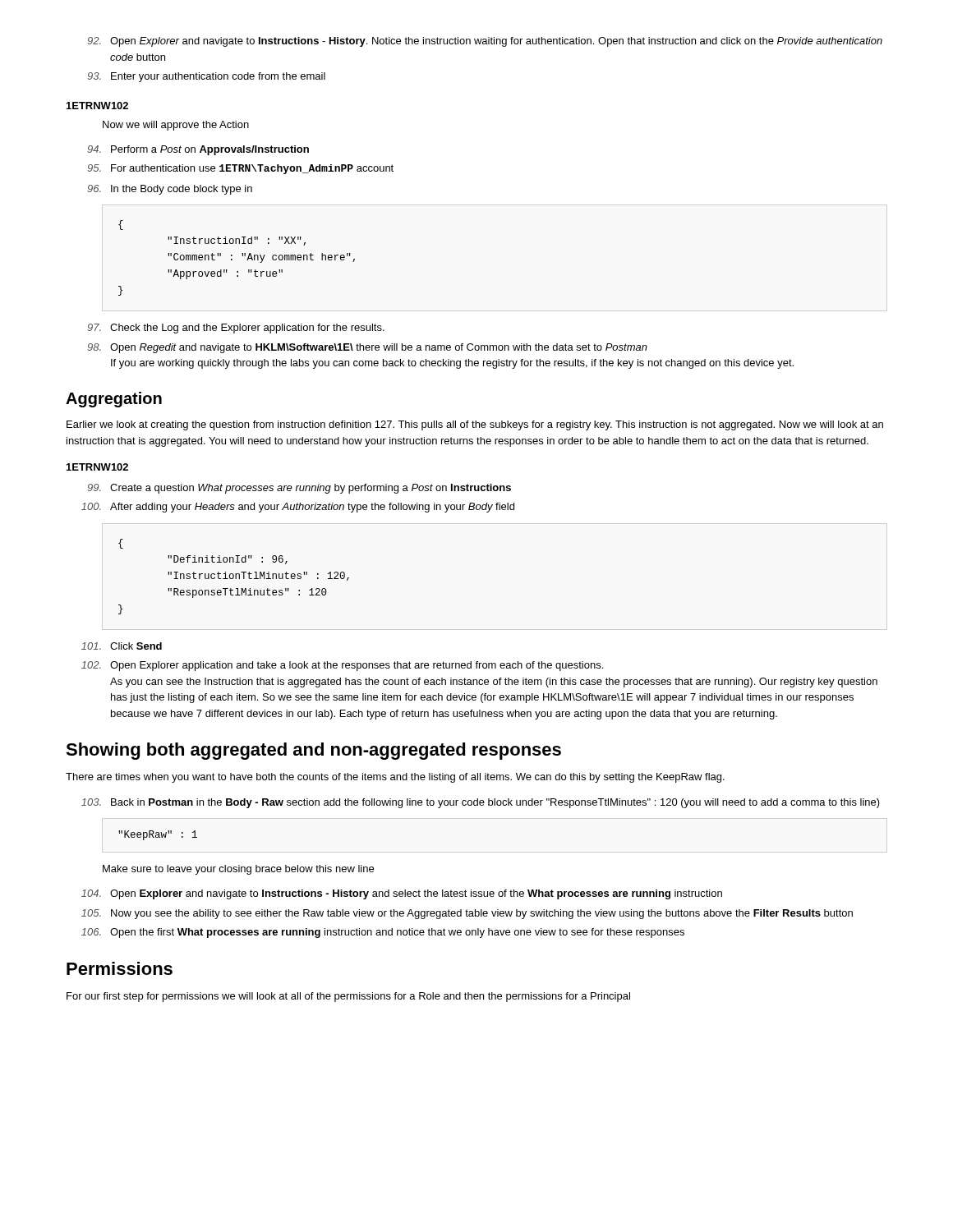
Task: Select the element starting "98. Open Regedit and navigate"
Action: tap(476, 355)
